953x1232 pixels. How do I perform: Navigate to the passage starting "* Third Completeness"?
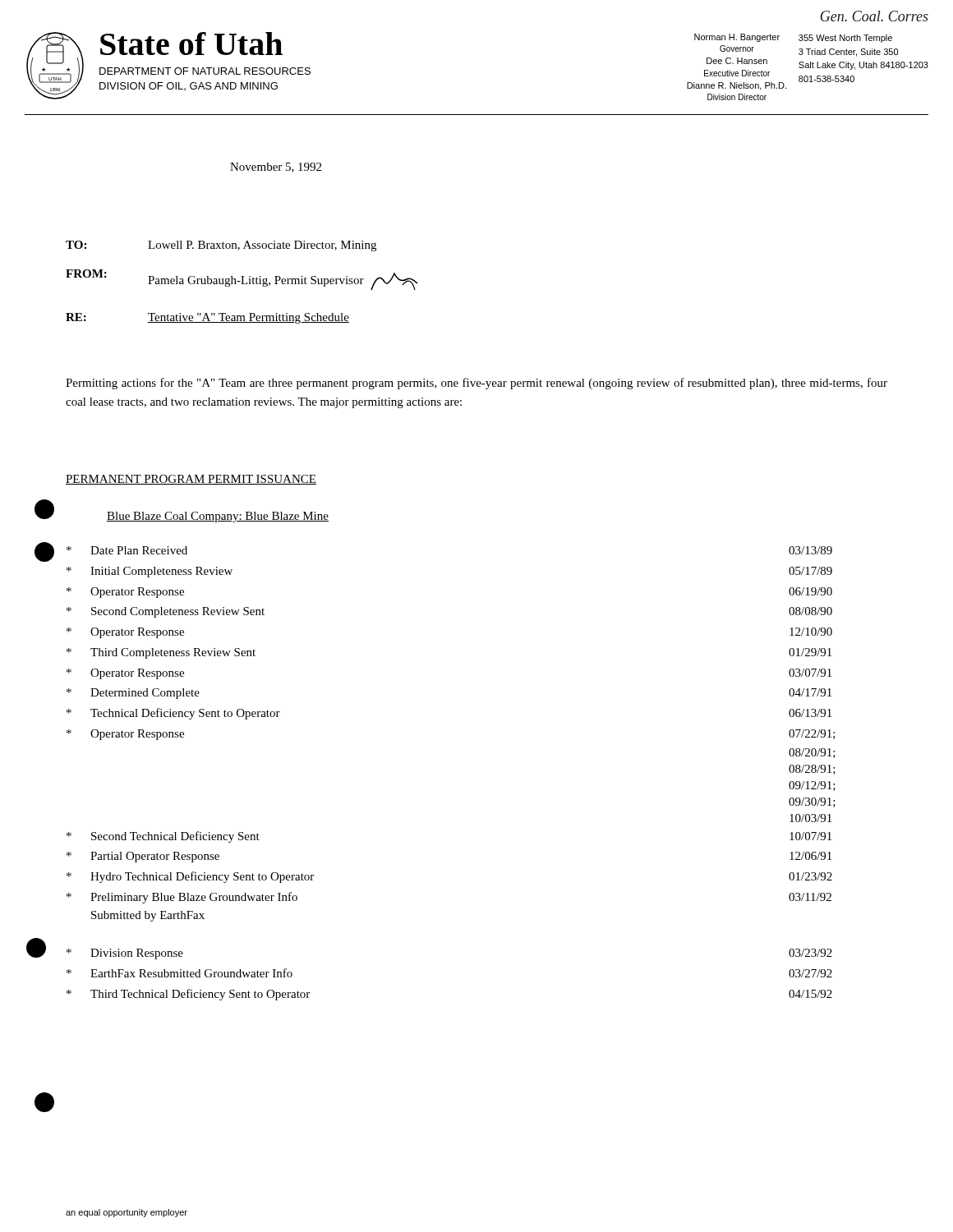(x=174, y=653)
